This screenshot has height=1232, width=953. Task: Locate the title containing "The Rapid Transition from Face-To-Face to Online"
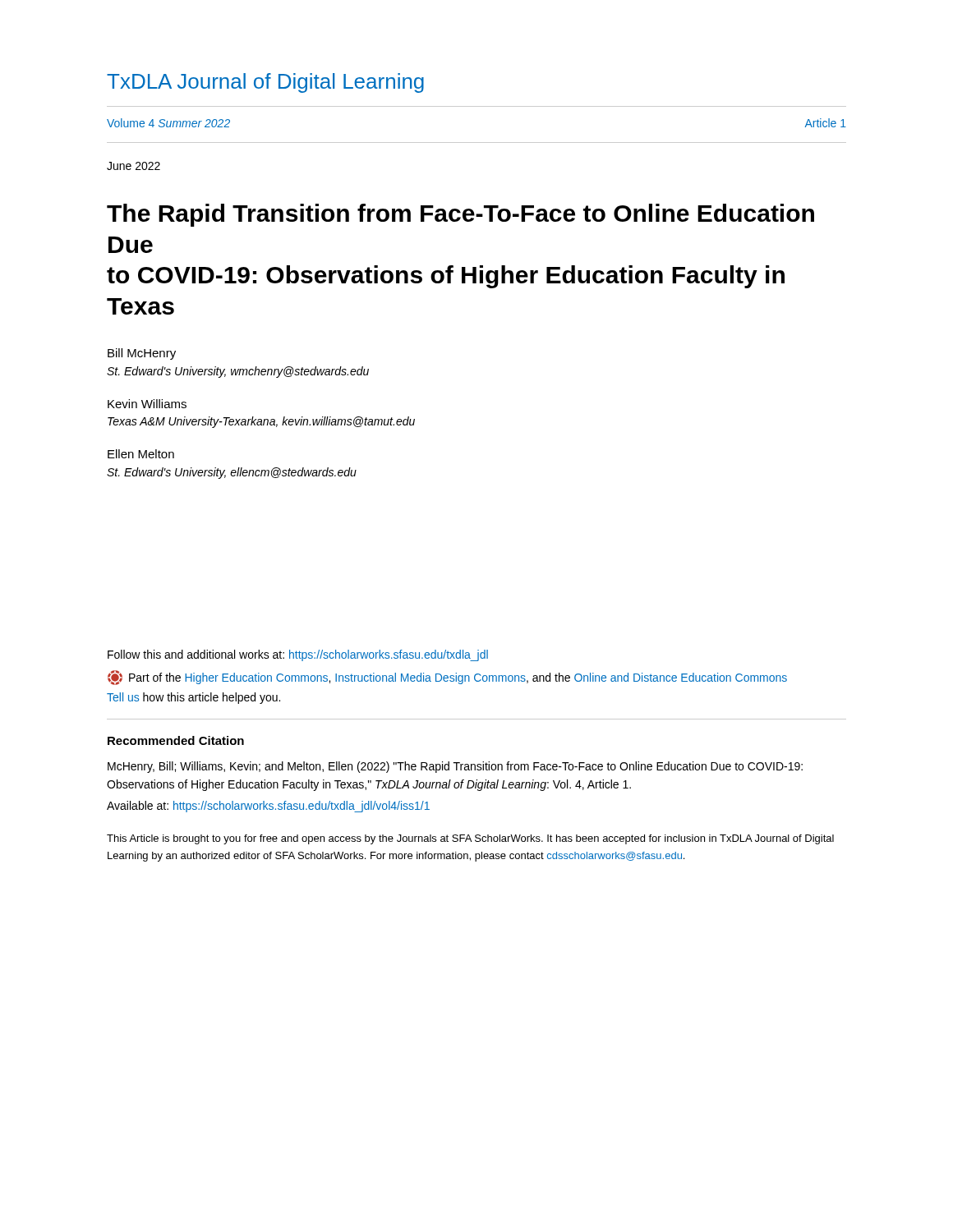tap(461, 259)
